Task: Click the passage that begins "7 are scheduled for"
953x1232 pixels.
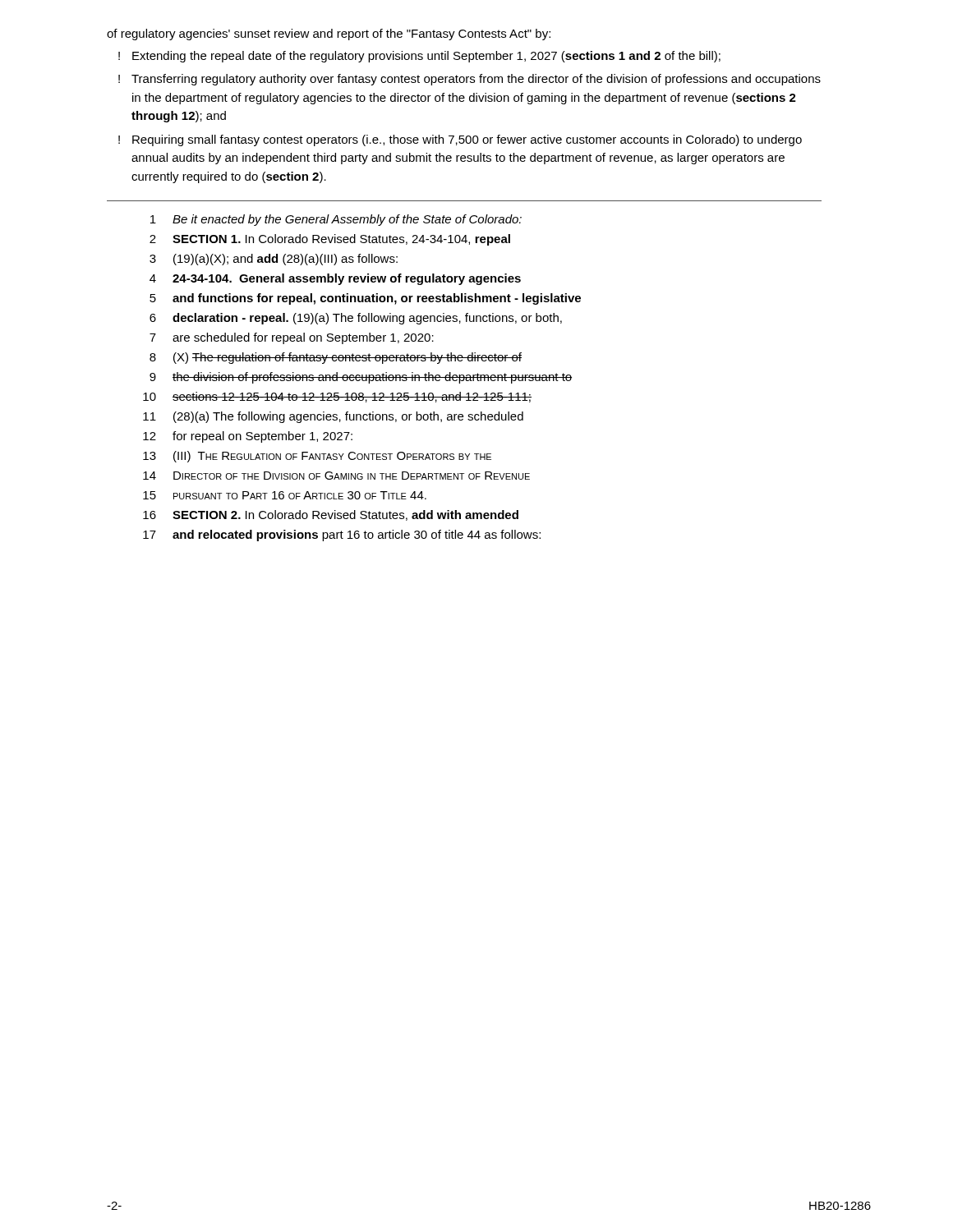Action: [x=292, y=338]
